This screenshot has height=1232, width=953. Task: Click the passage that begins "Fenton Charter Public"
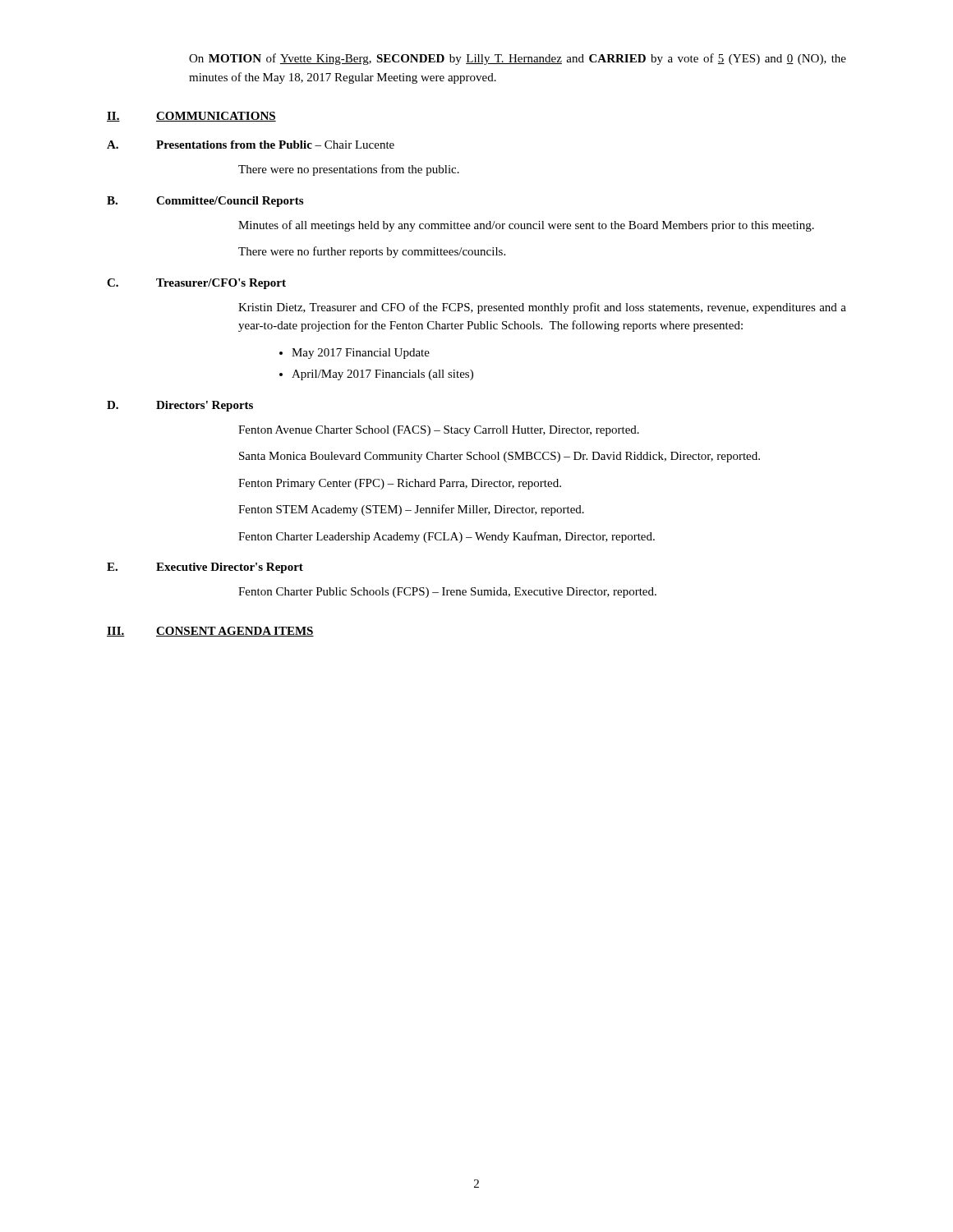point(448,591)
